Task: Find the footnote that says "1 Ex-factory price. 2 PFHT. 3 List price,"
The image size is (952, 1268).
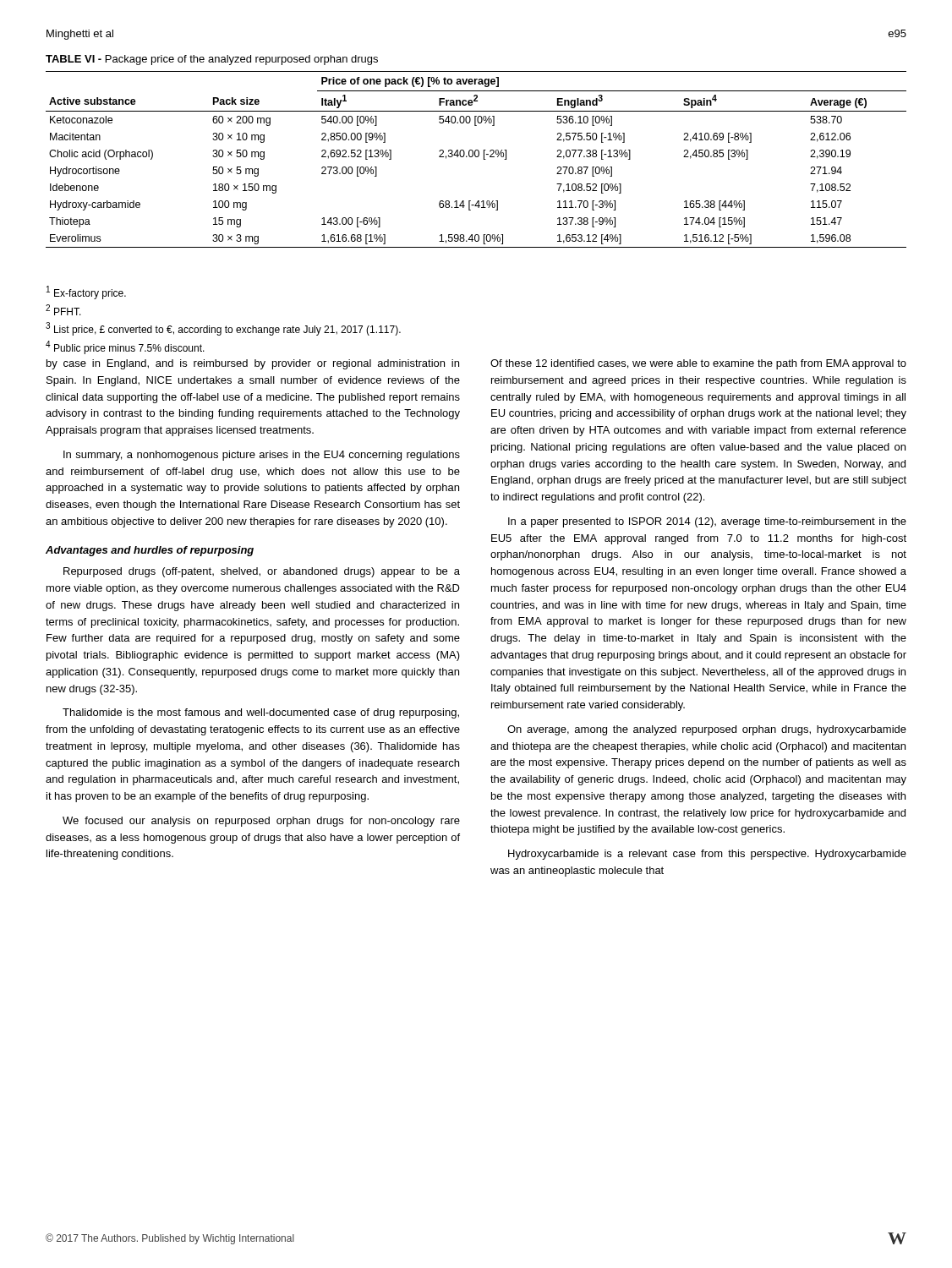Action: pyautogui.click(x=223, y=319)
